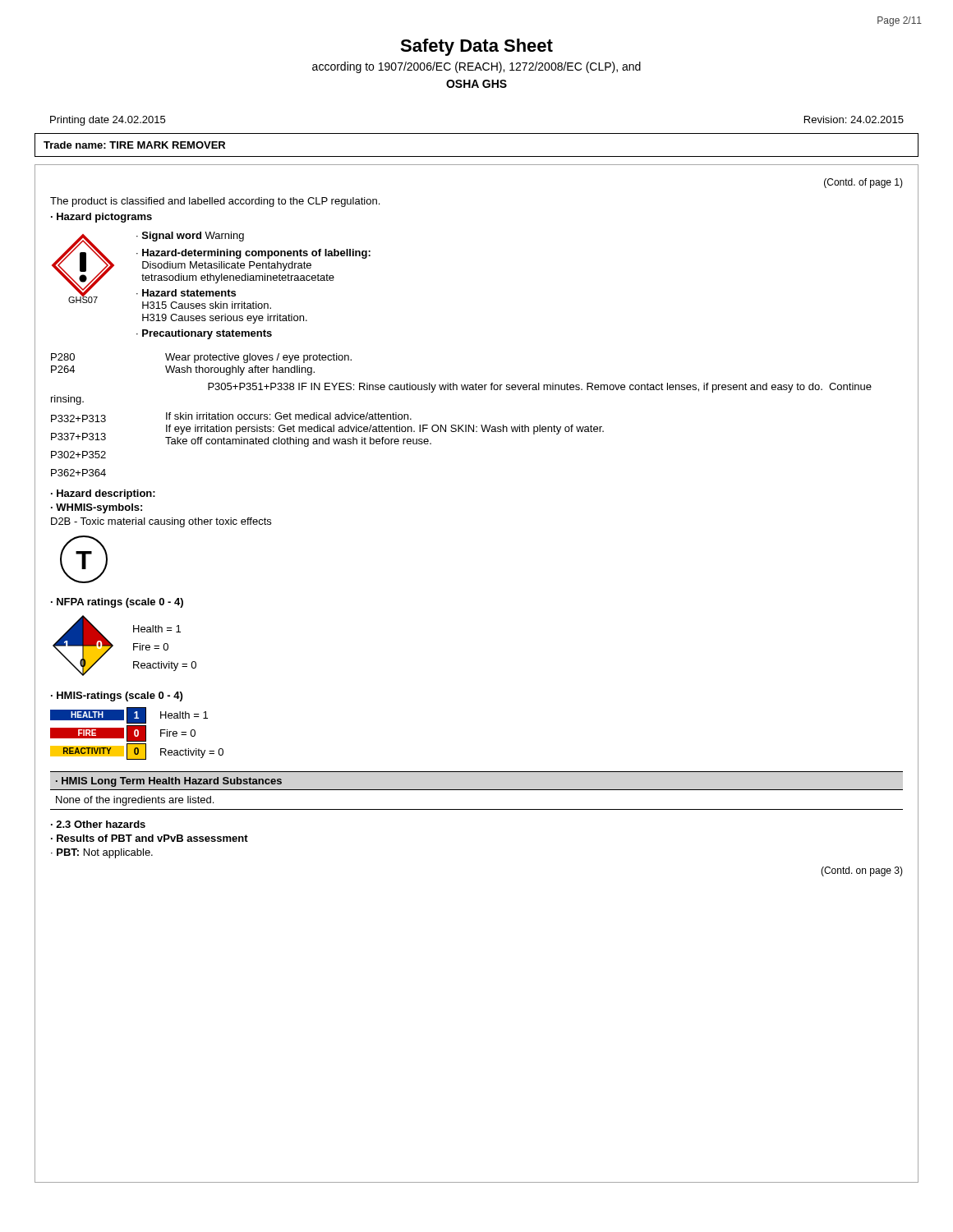Locate the section header that says "· 2.3 Other hazards"

coord(98,824)
